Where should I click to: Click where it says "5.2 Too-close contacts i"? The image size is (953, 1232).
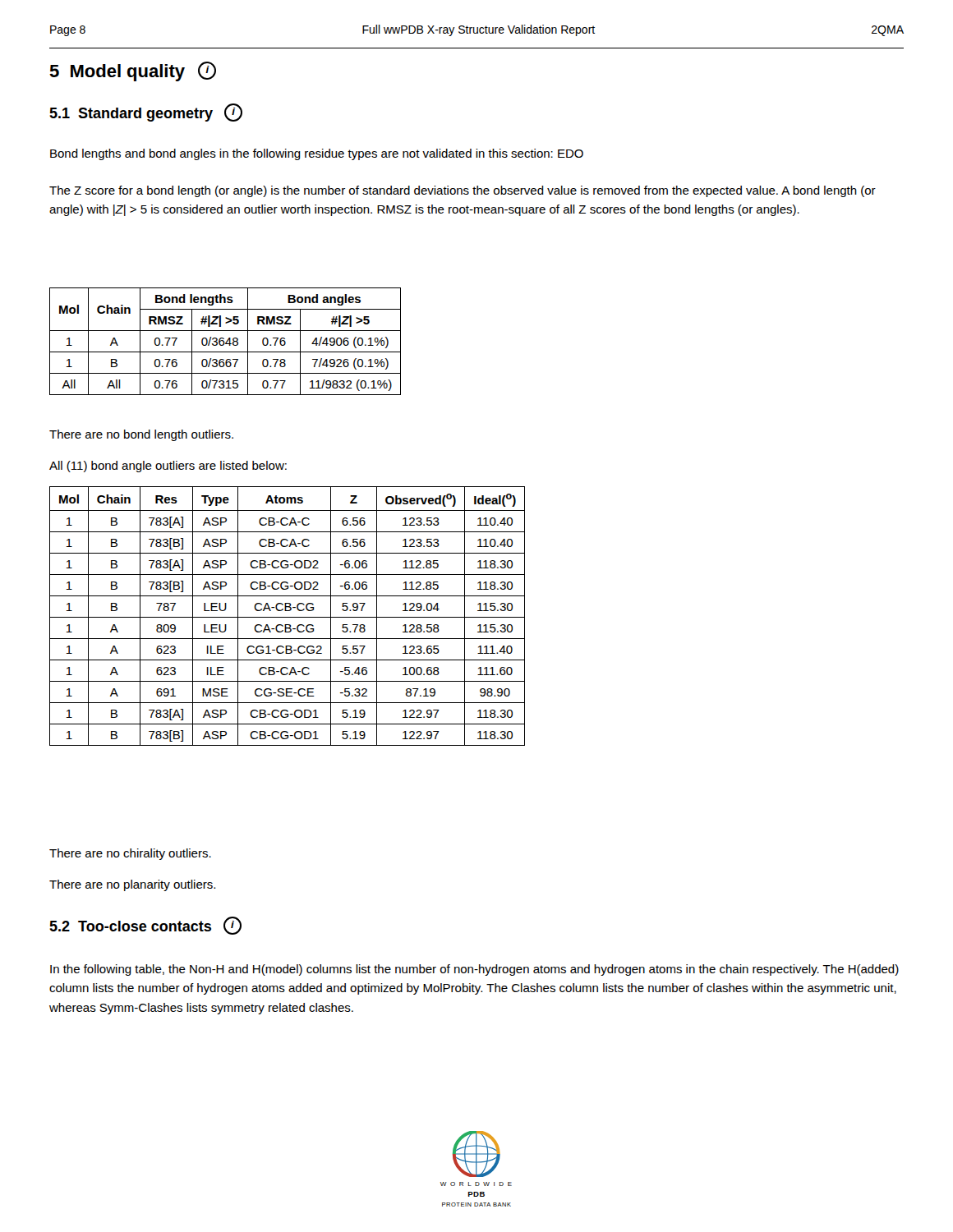tap(145, 927)
